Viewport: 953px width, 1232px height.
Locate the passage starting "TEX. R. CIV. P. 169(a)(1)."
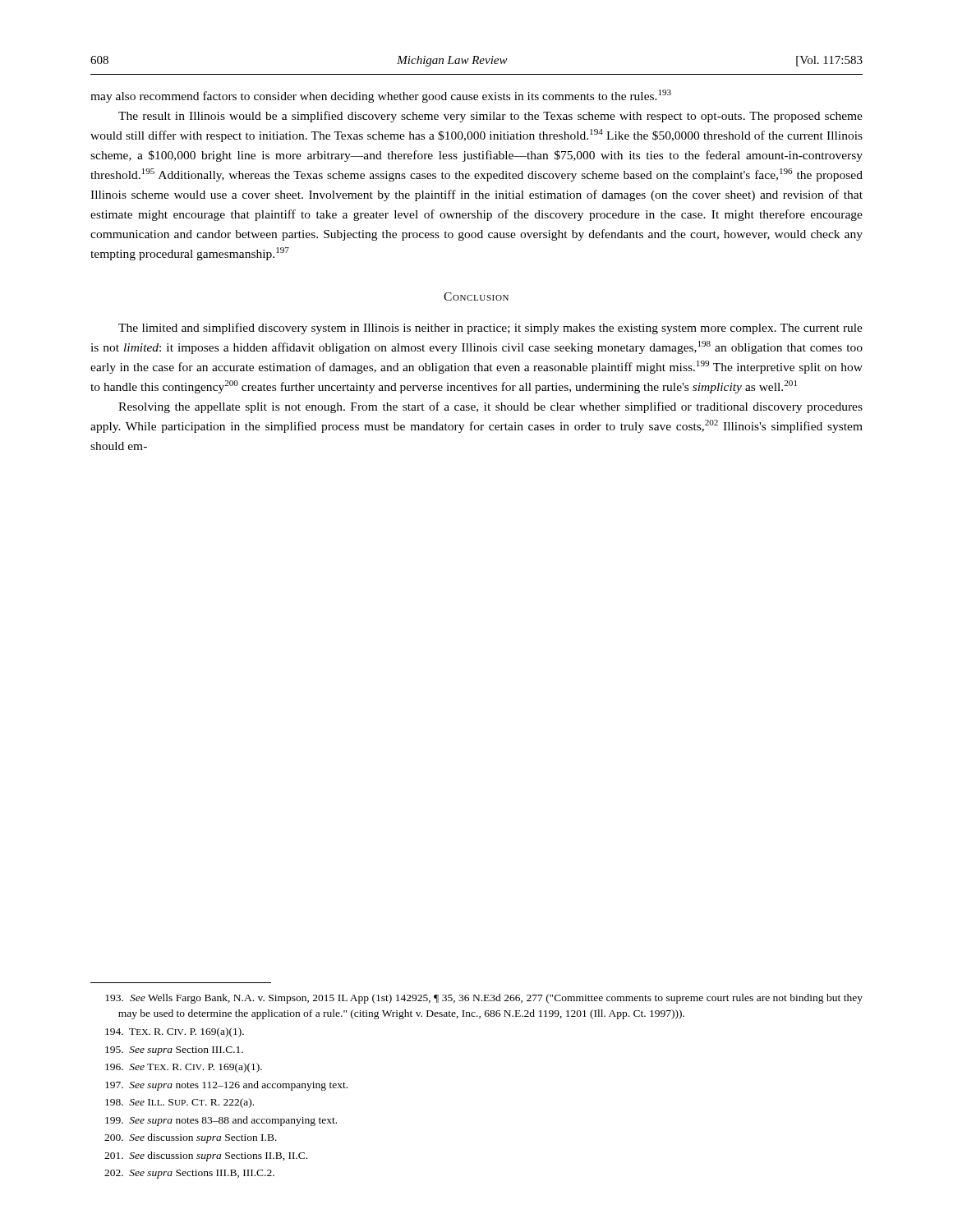click(175, 1032)
